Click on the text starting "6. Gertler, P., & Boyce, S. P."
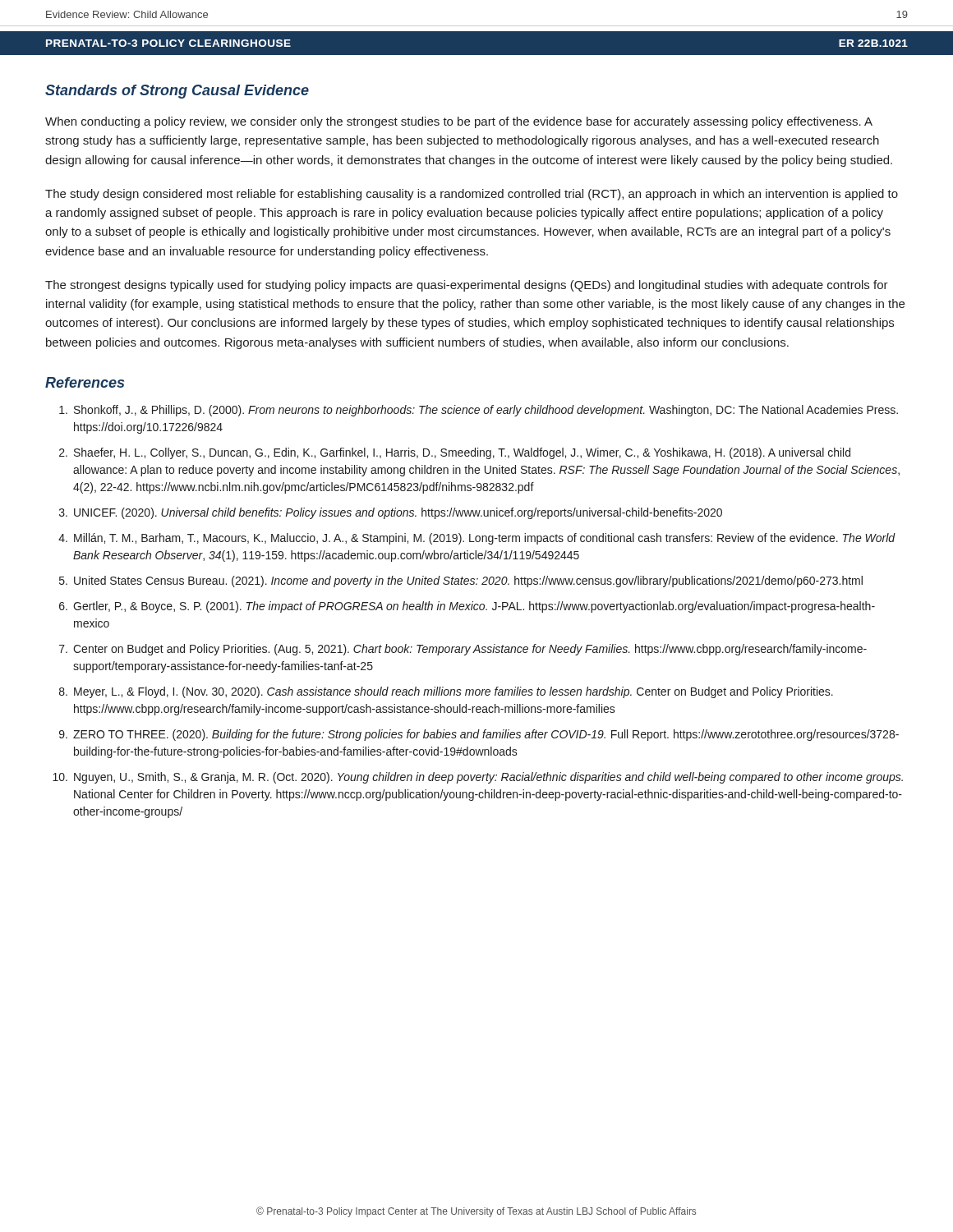Image resolution: width=953 pixels, height=1232 pixels. [x=476, y=615]
